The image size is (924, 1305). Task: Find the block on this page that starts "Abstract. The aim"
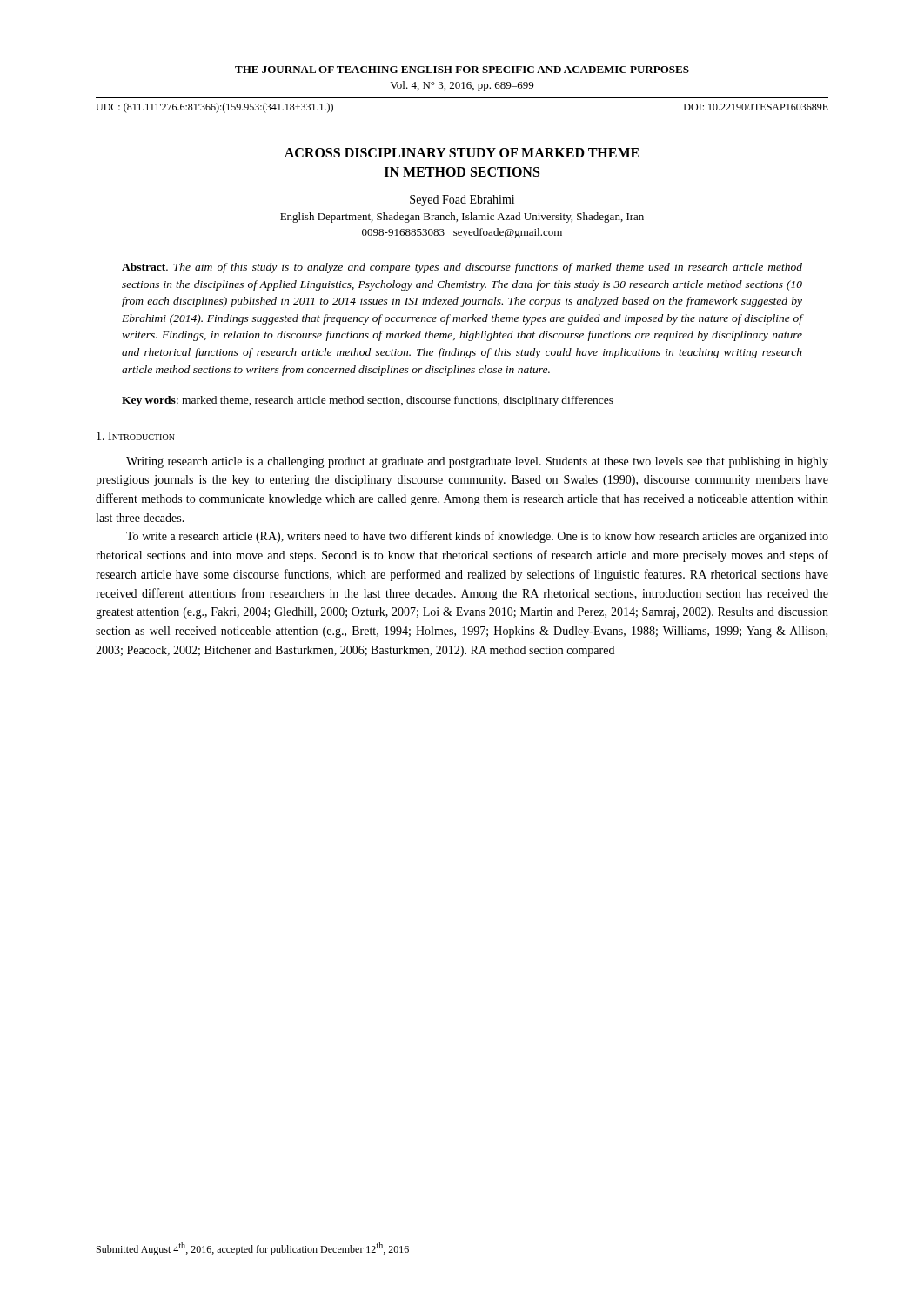(x=462, y=318)
